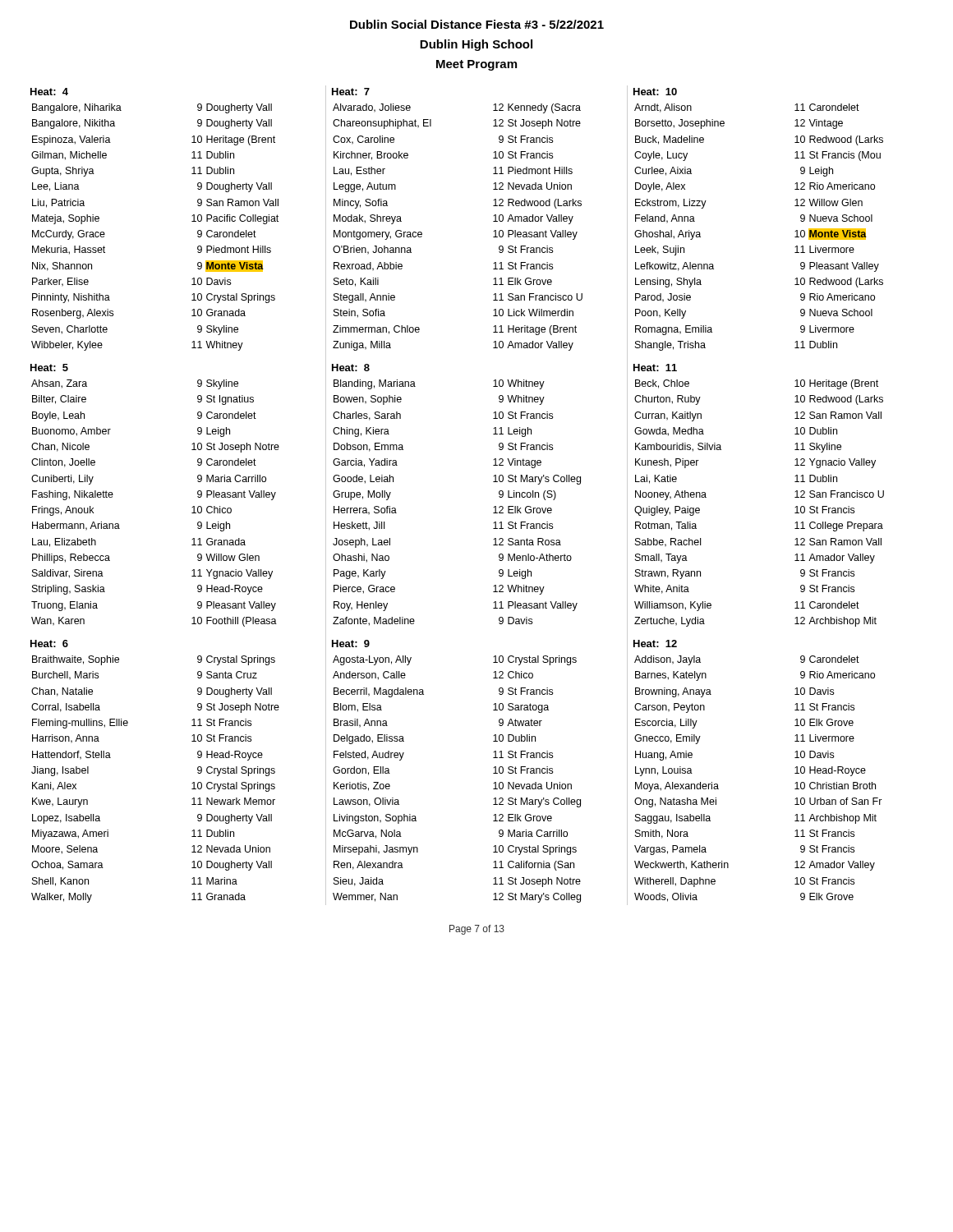The height and width of the screenshot is (1232, 953).
Task: Where does it say "Heat: 6"?
Action: click(x=49, y=643)
